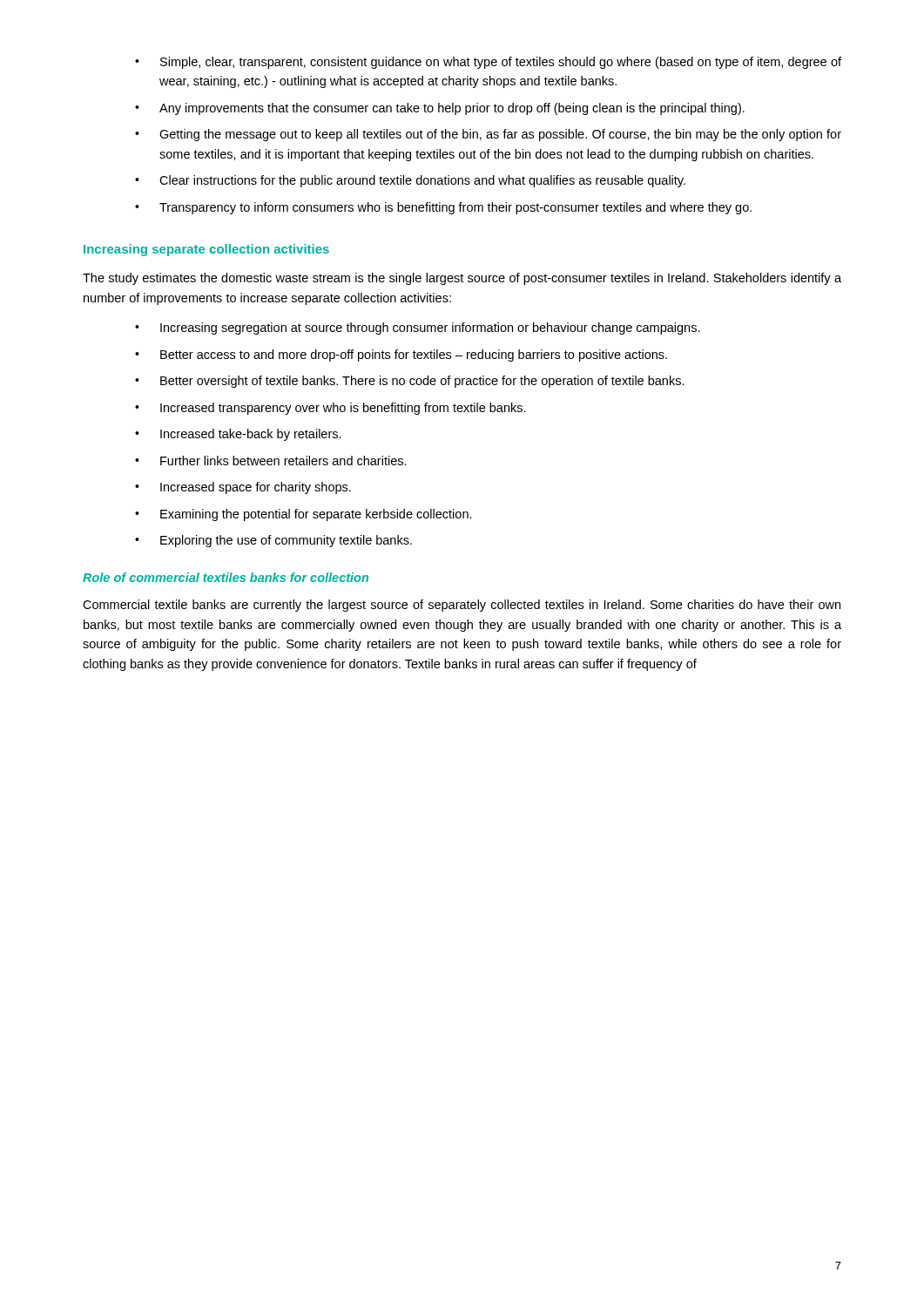924x1307 pixels.
Task: Locate the section header that reads "Increasing separate collection activities"
Action: 206,249
